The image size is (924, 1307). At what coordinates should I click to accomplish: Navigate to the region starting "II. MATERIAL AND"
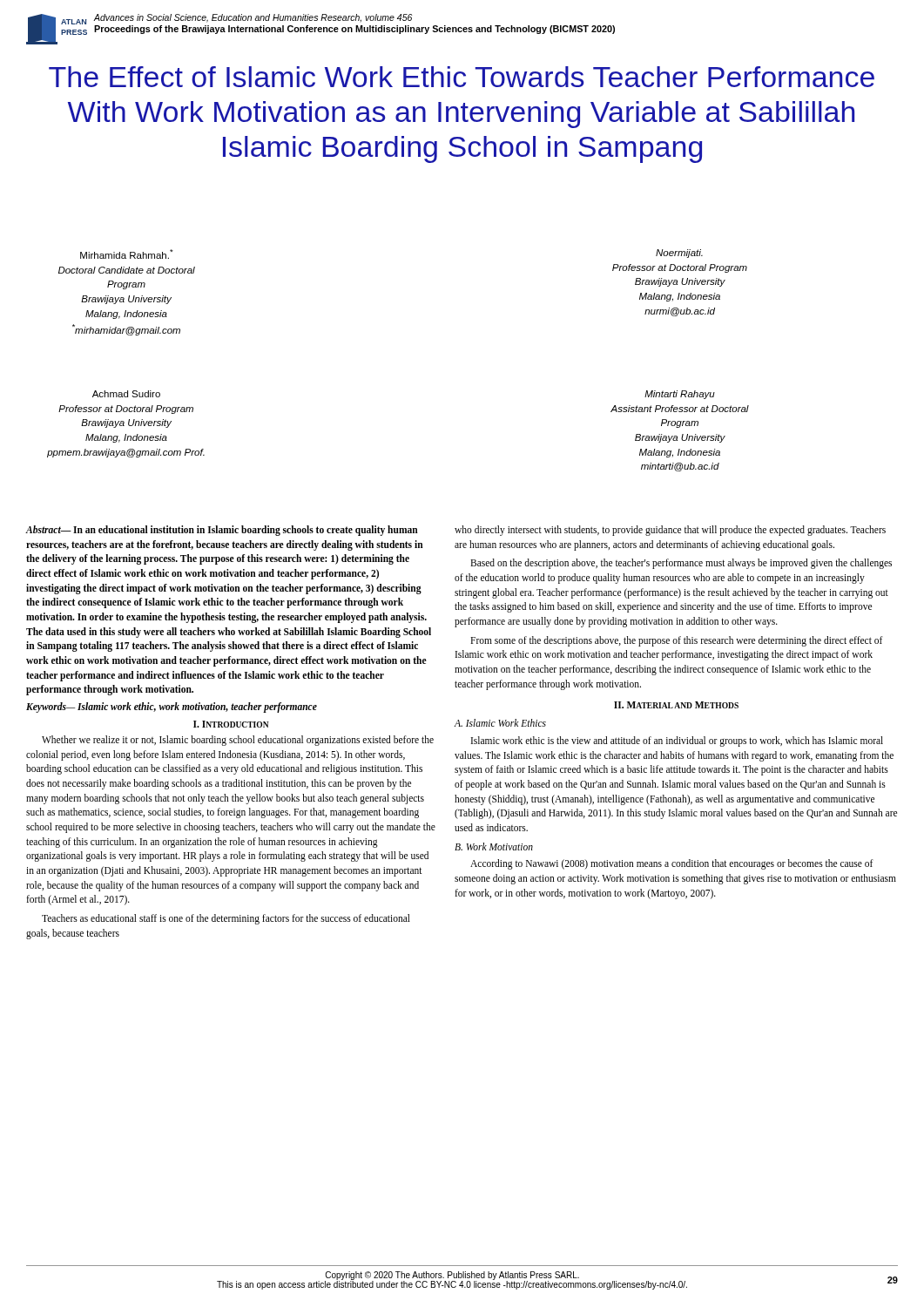[x=676, y=705]
